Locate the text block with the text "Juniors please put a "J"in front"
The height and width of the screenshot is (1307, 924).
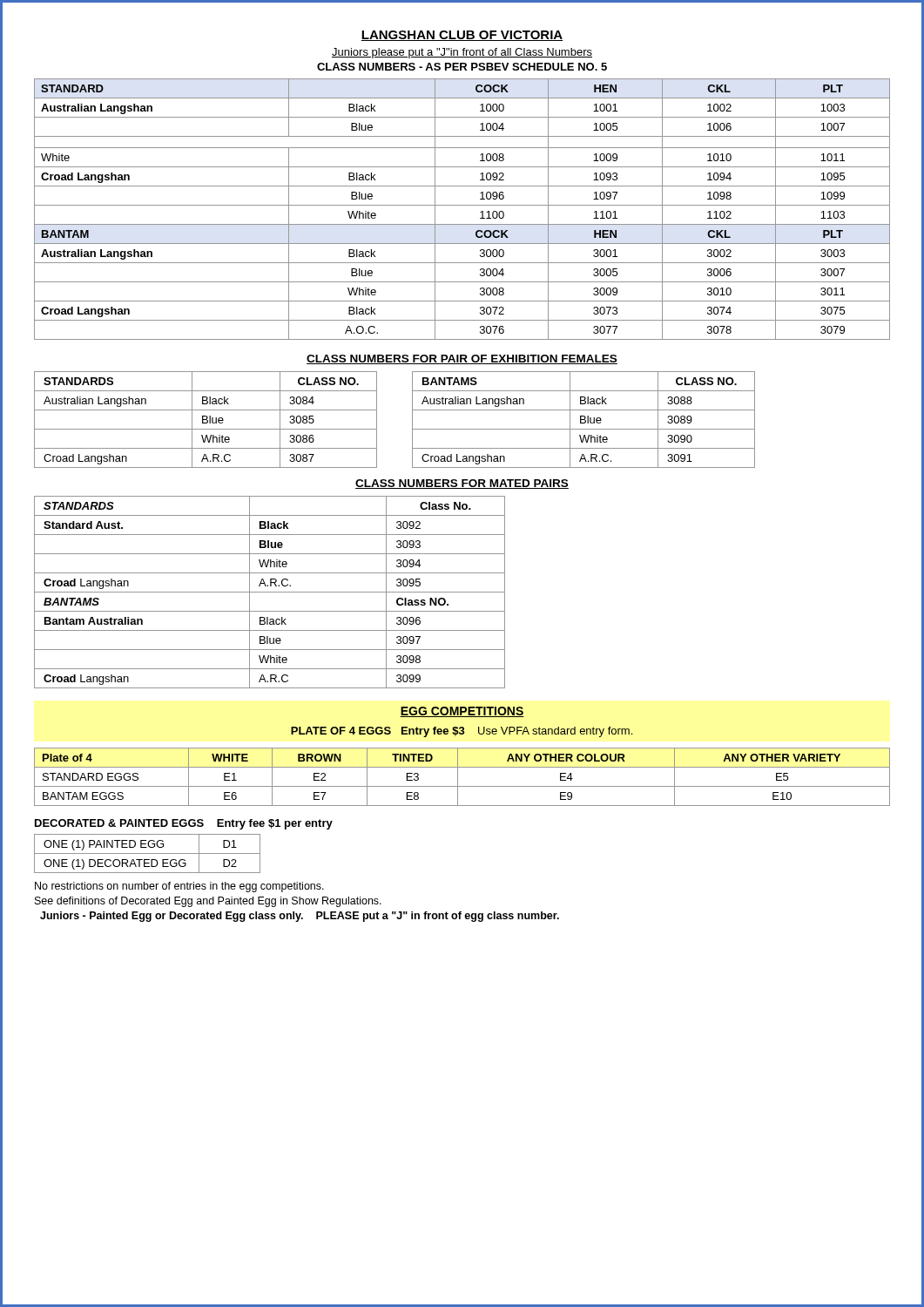[x=462, y=52]
